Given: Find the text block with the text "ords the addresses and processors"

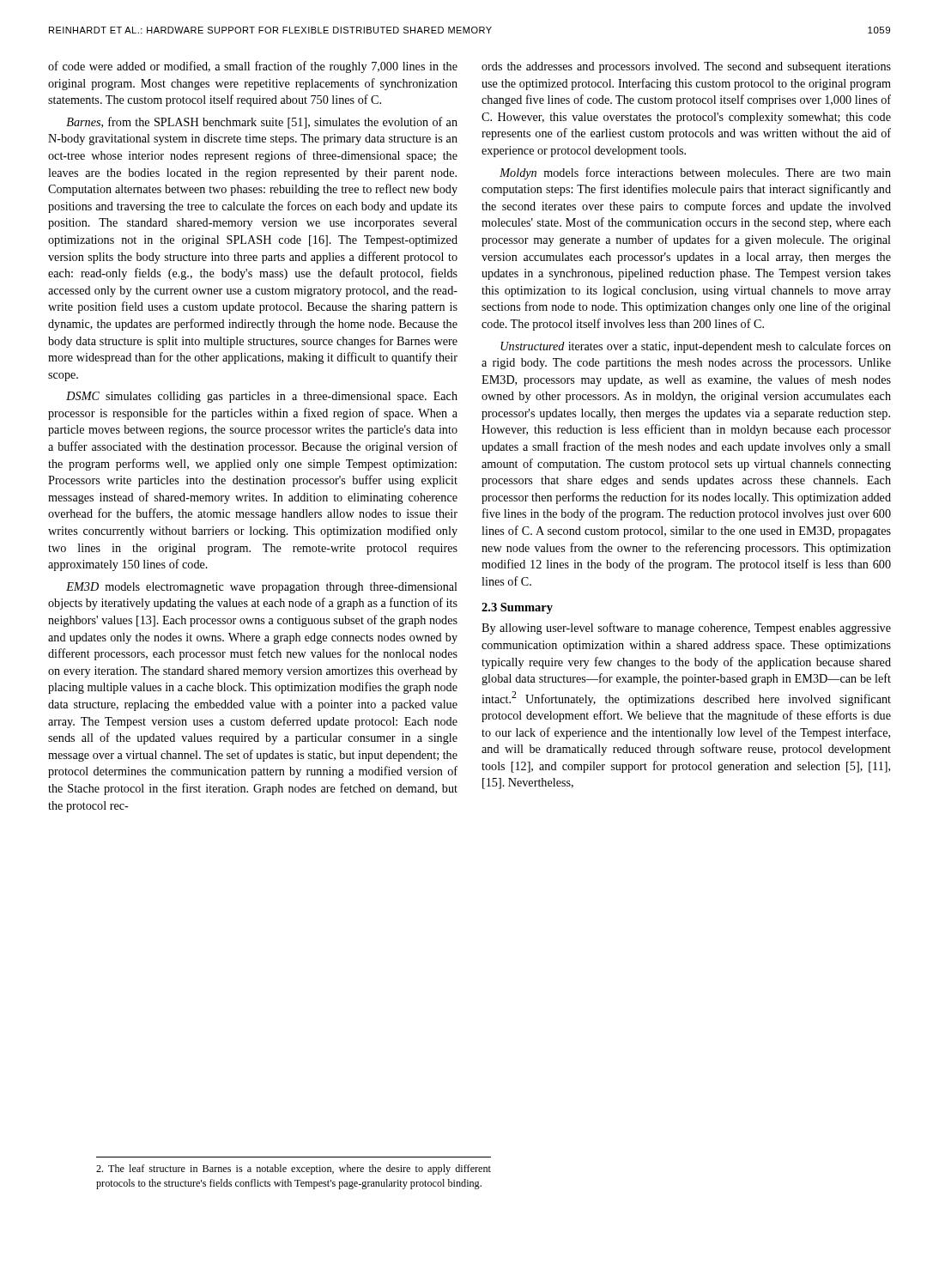Looking at the screenshot, I should pyautogui.click(x=686, y=324).
